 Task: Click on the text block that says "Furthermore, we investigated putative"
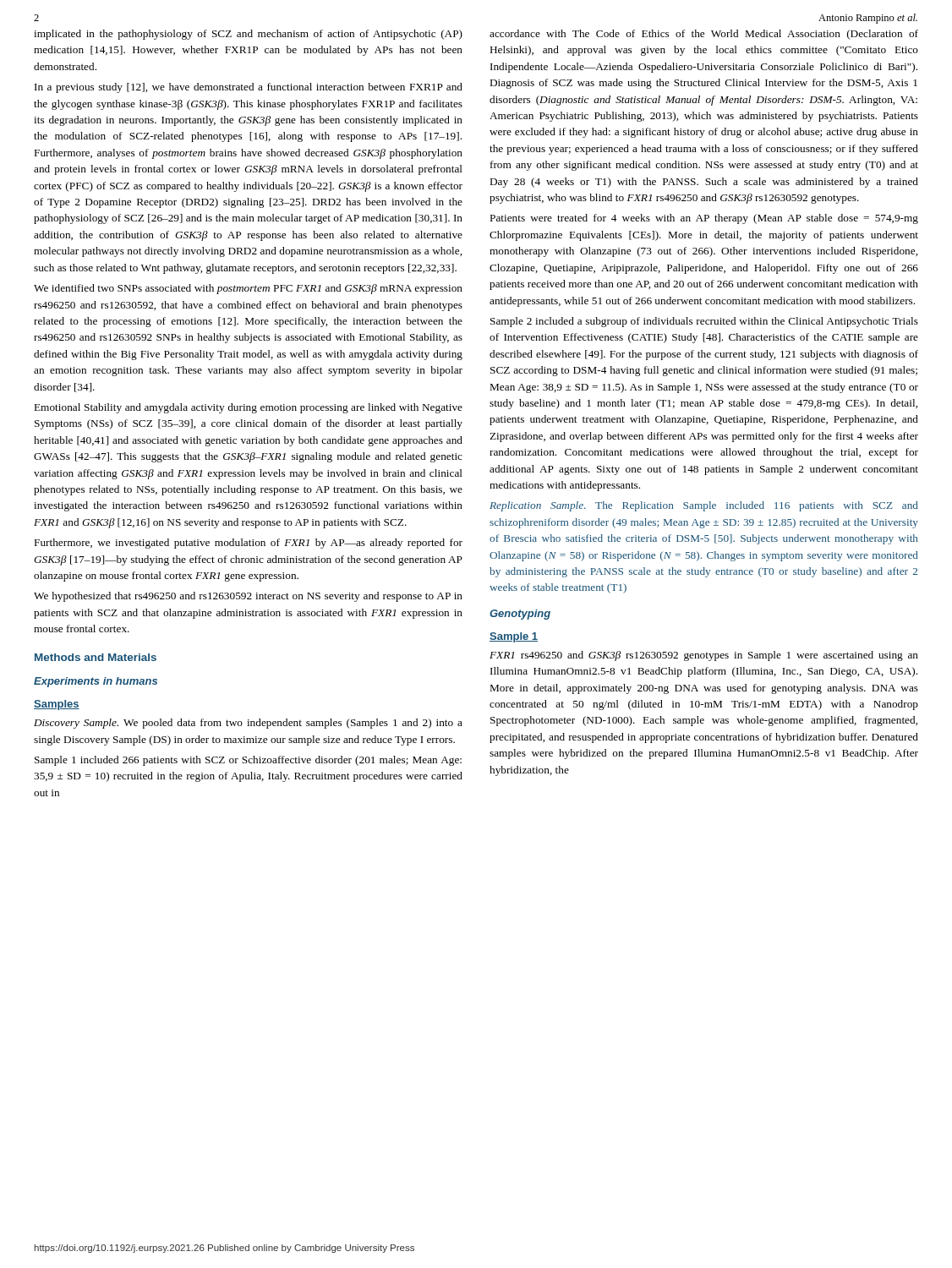[x=248, y=559]
